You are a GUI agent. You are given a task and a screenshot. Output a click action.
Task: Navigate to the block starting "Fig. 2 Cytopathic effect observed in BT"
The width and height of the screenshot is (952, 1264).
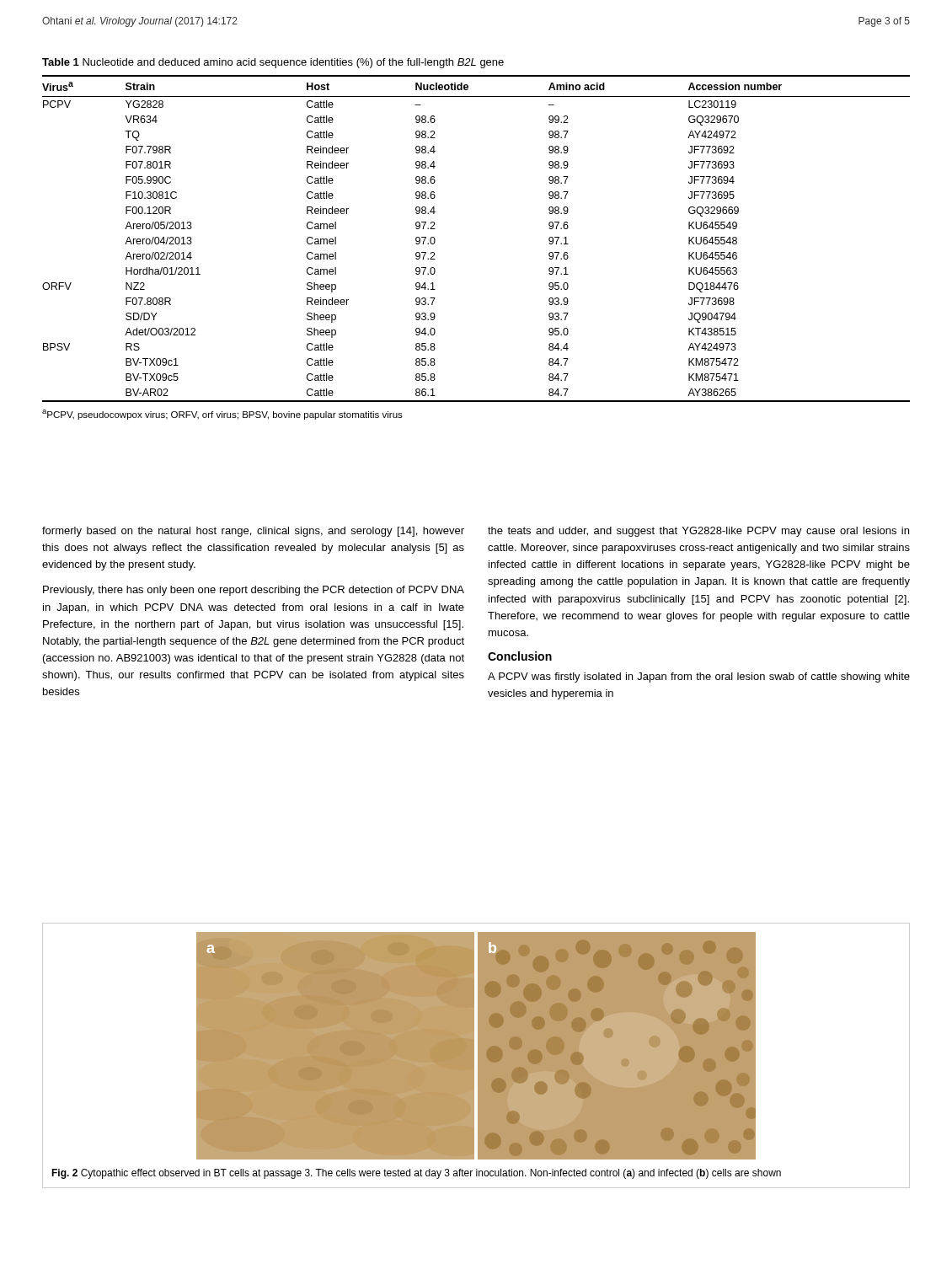[416, 1173]
